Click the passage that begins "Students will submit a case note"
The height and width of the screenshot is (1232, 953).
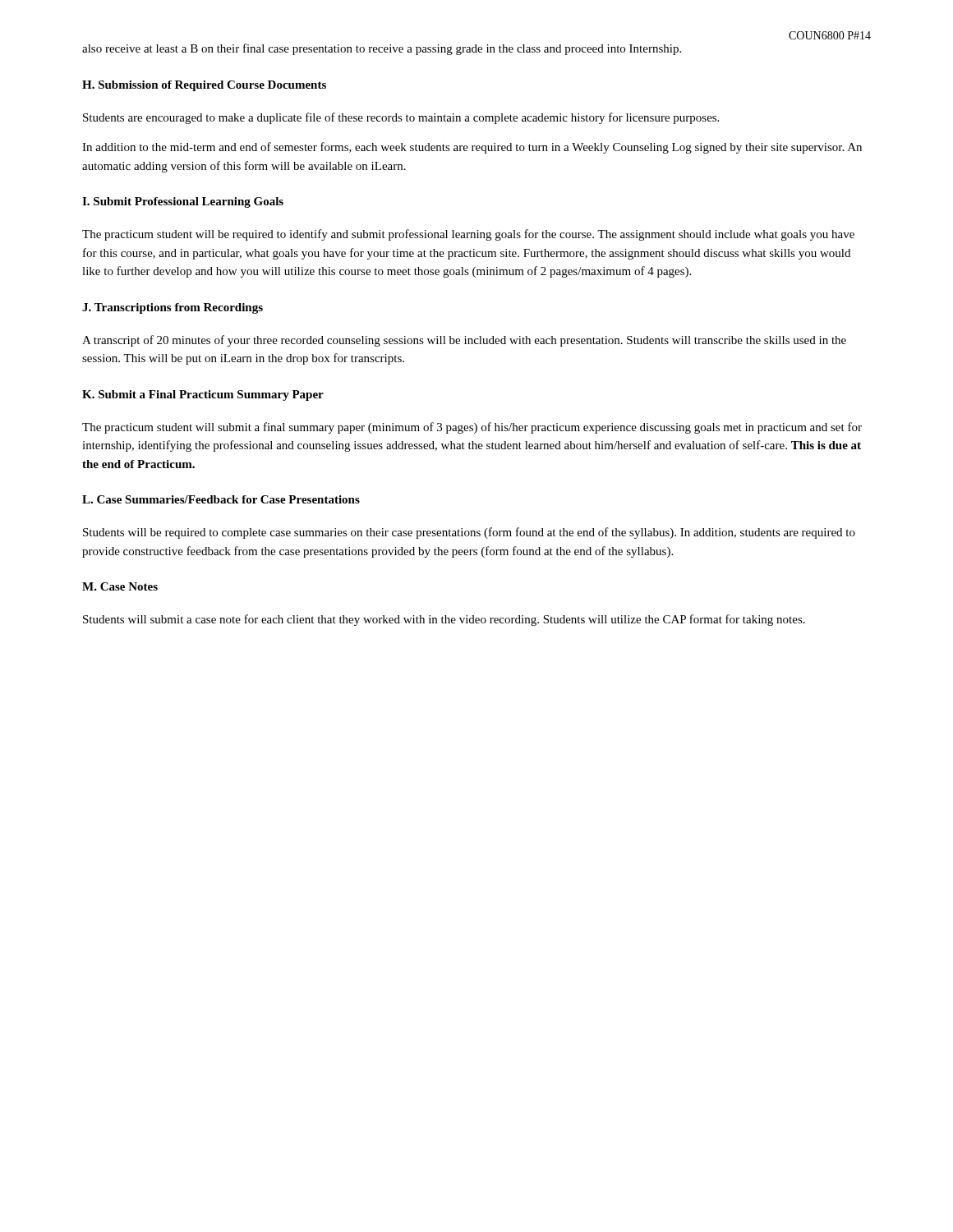[x=444, y=619]
